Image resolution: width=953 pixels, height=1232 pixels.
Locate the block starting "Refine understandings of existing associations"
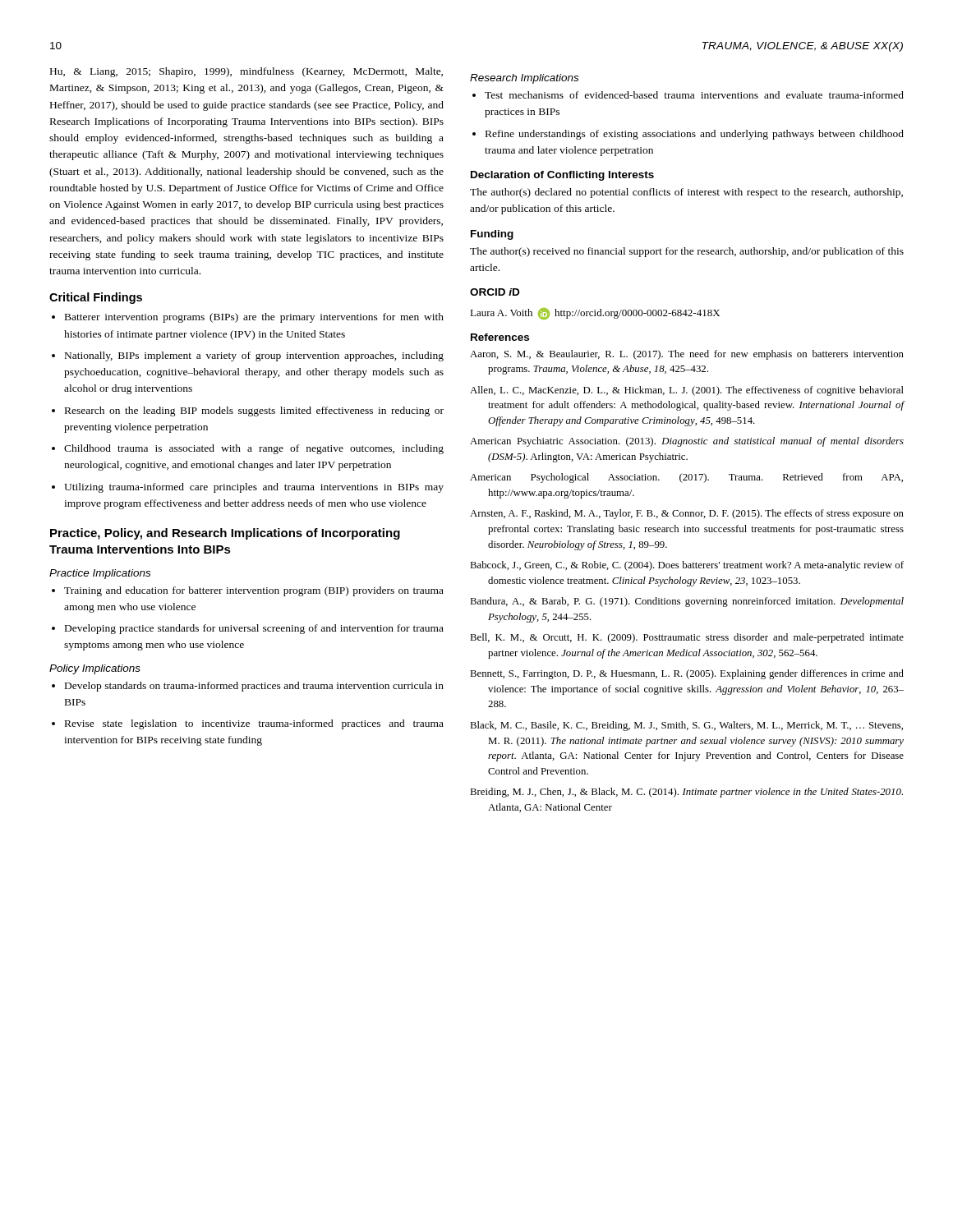[x=694, y=141]
